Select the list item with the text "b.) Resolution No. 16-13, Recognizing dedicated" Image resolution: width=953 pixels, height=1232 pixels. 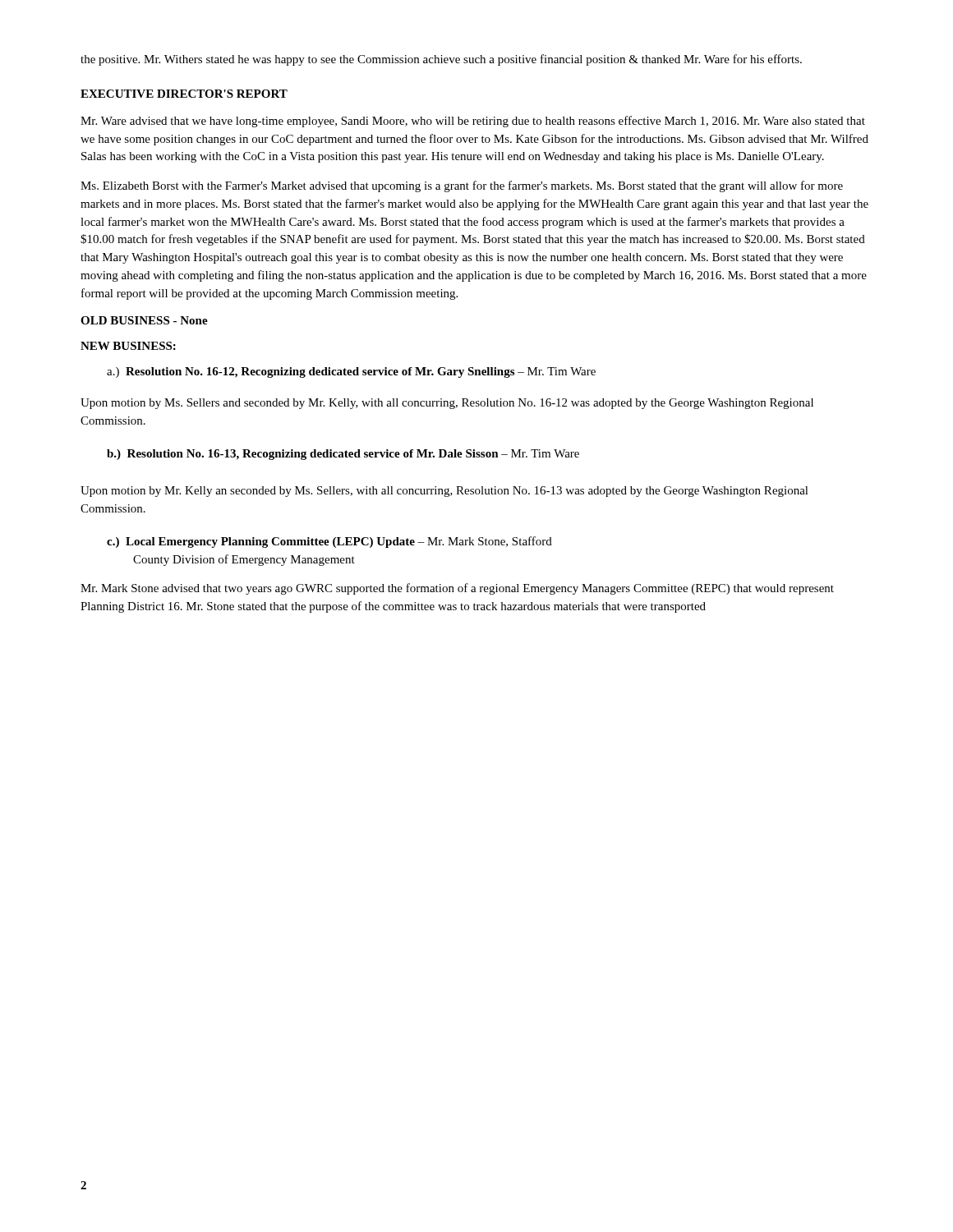tap(343, 453)
